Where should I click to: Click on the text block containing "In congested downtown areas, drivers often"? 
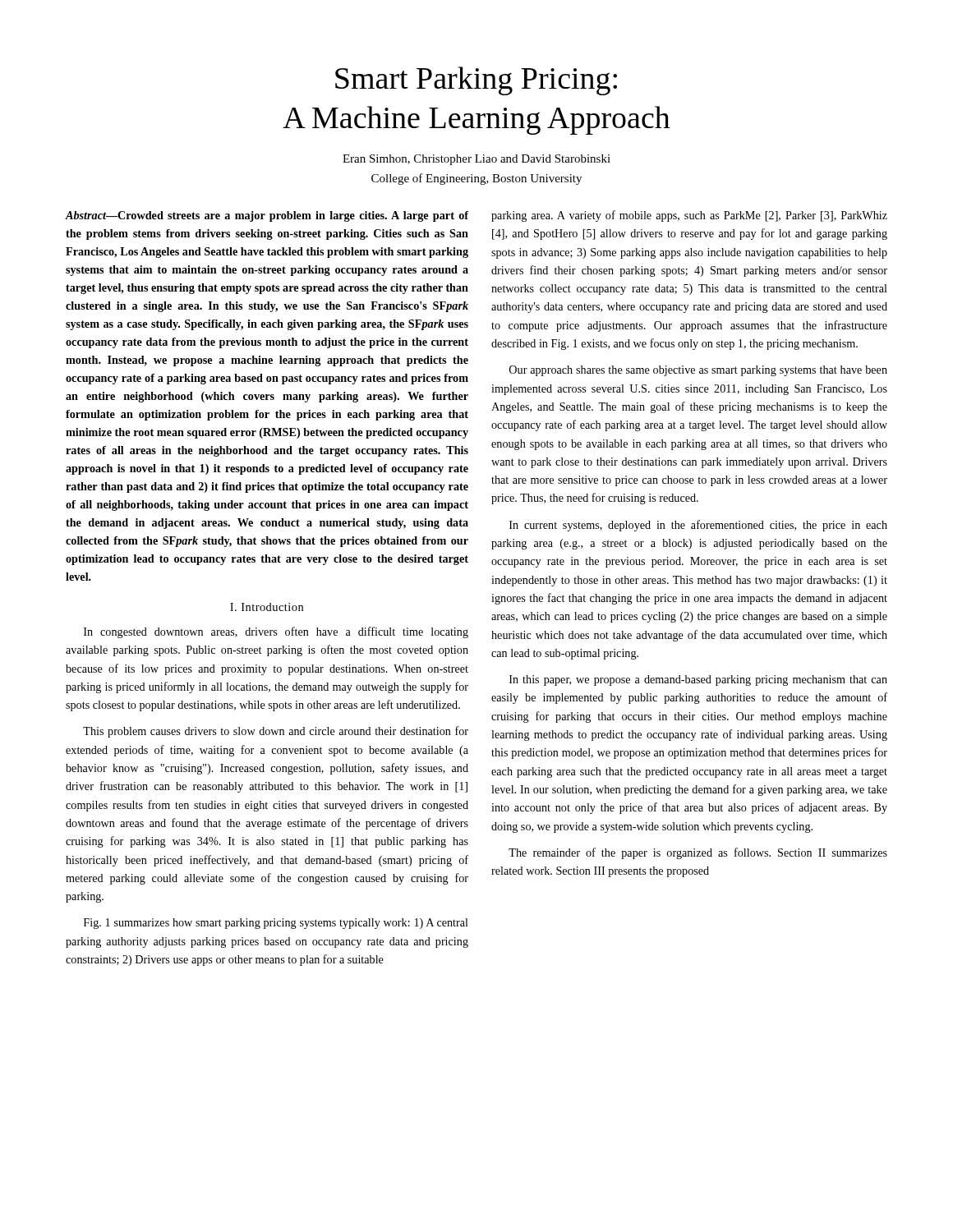(x=267, y=796)
